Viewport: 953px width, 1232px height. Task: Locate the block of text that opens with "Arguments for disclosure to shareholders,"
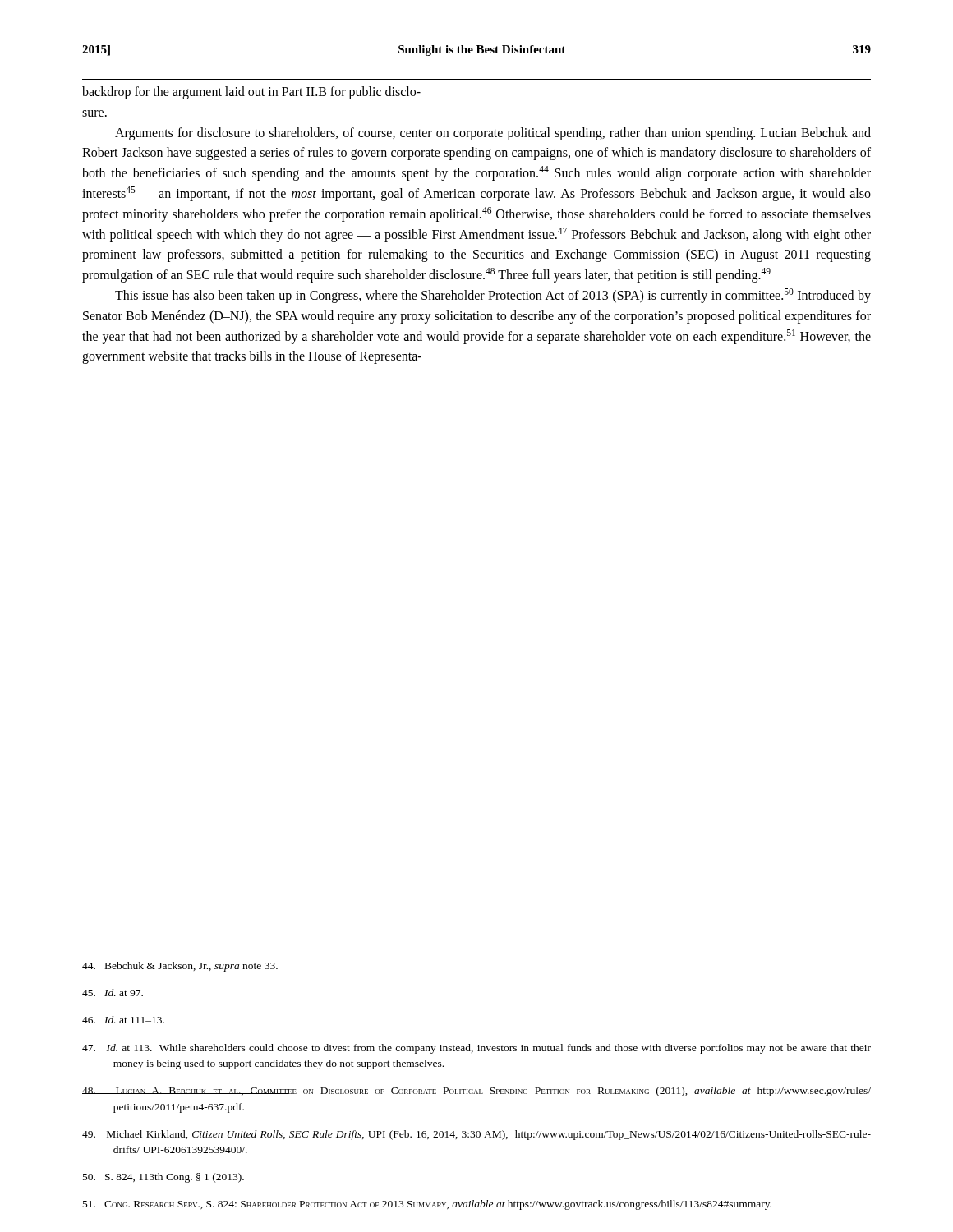476,204
